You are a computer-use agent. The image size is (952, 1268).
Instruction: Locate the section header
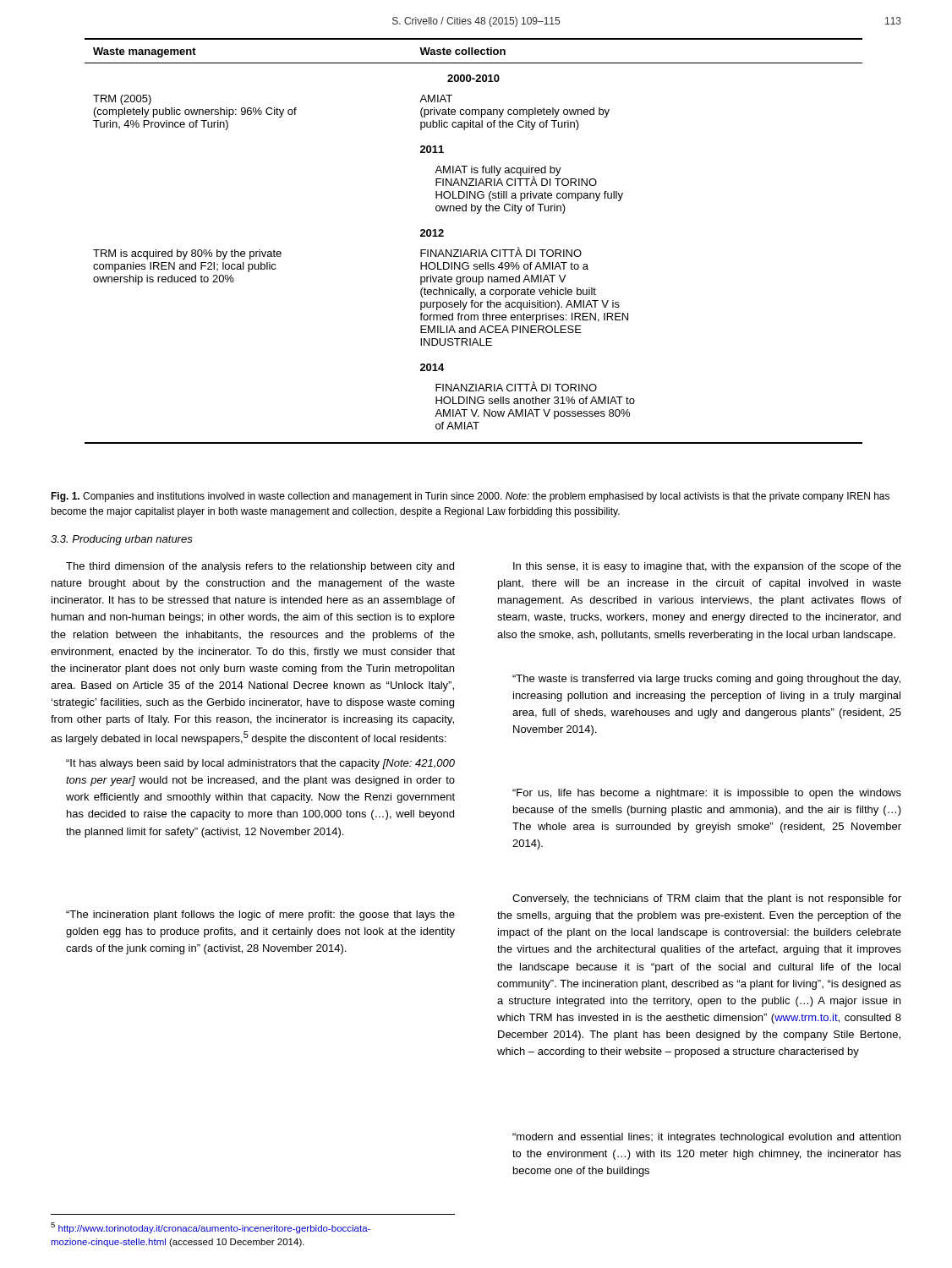(122, 539)
